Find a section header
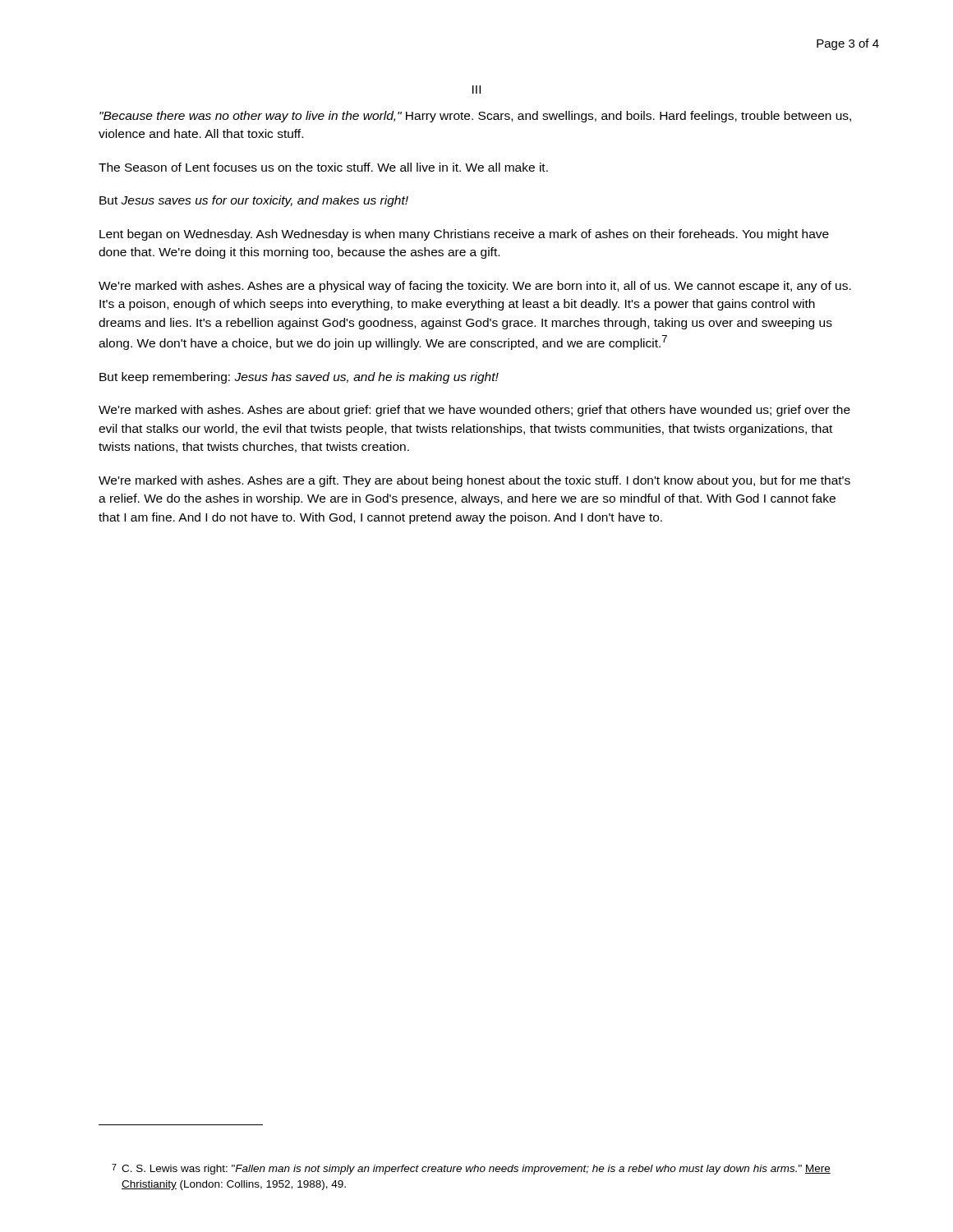The image size is (953, 1232). tap(476, 89)
